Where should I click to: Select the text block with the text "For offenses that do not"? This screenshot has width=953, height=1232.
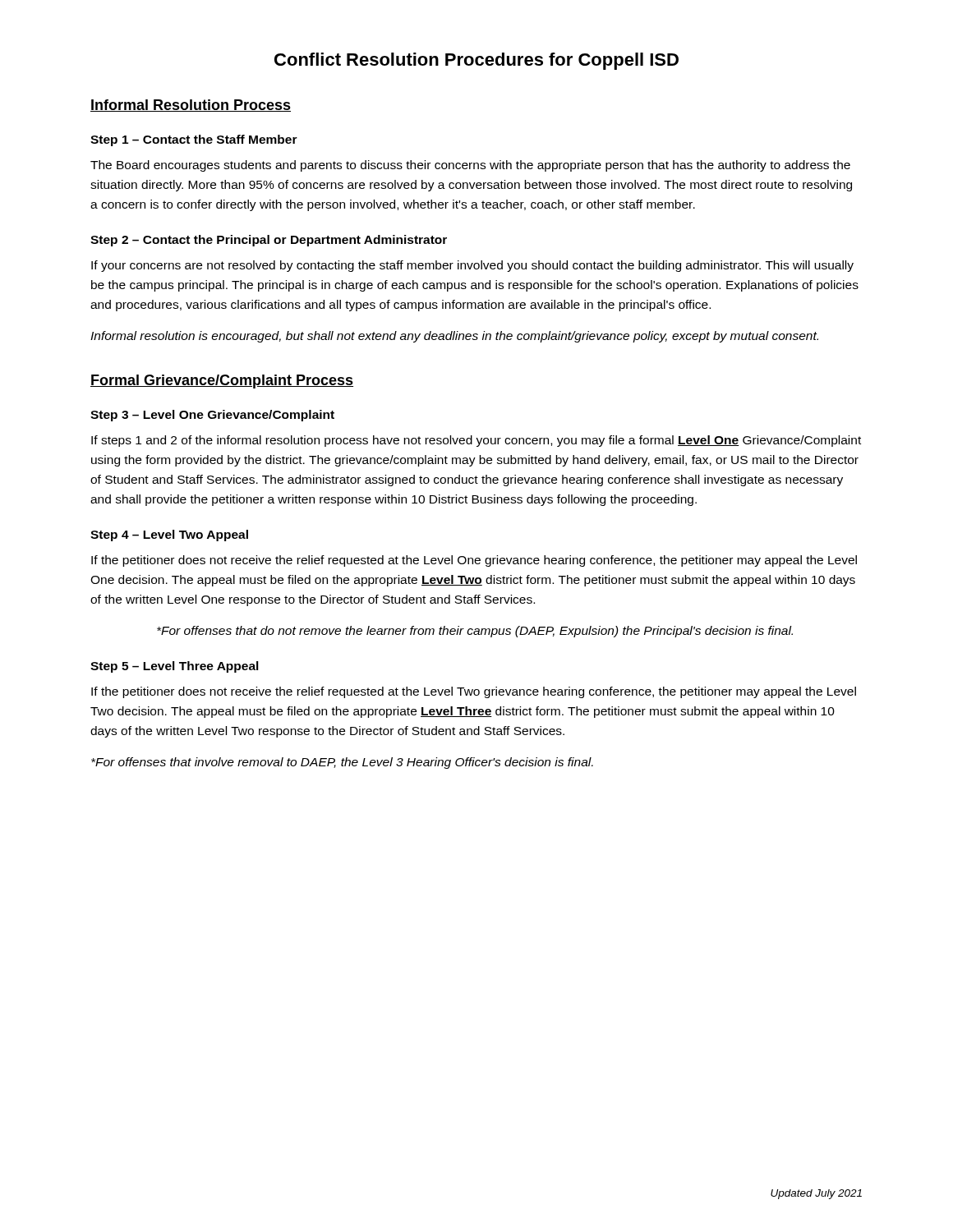click(475, 631)
